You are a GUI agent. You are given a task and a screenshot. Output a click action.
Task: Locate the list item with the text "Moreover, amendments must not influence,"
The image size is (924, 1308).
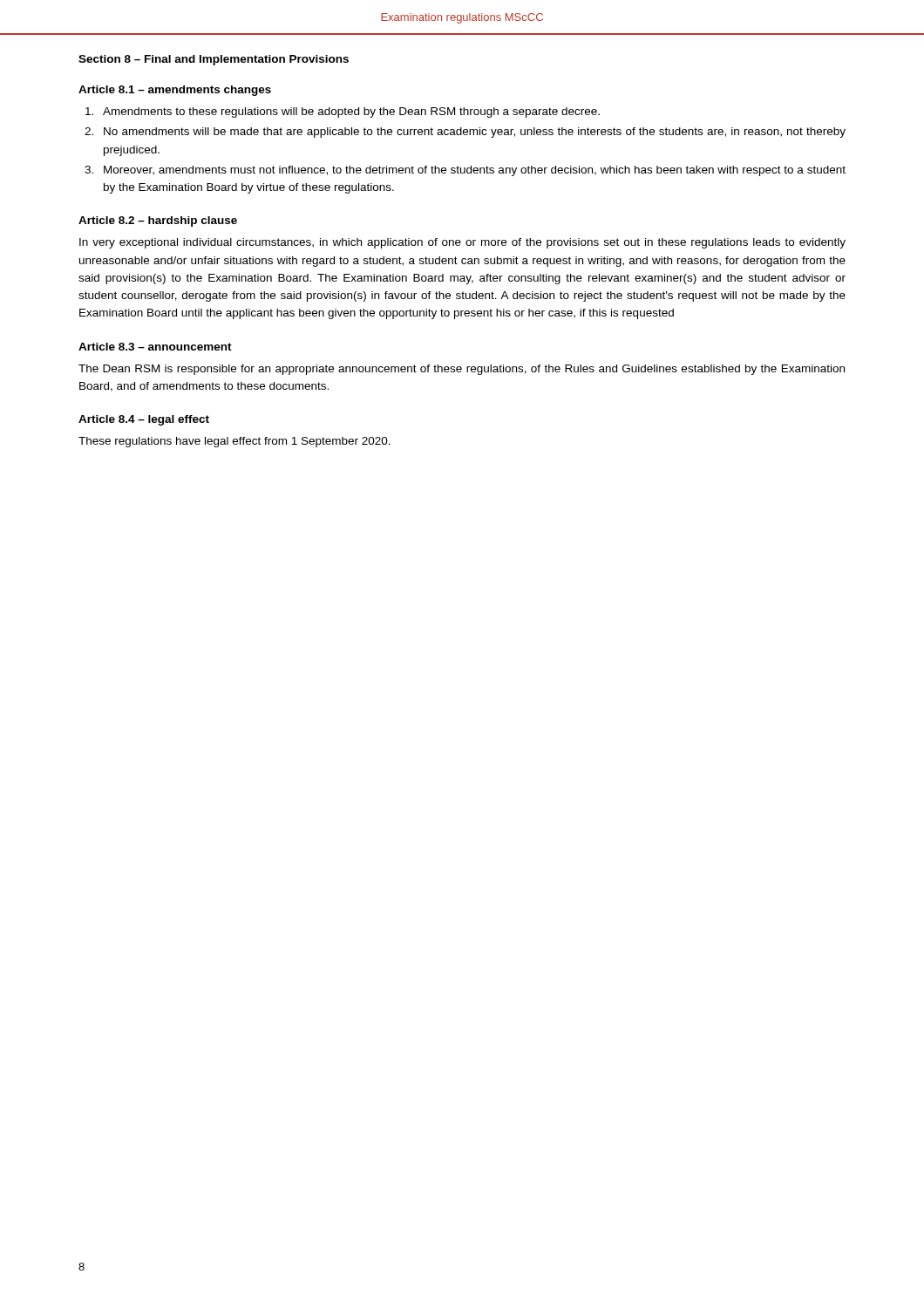coord(474,178)
